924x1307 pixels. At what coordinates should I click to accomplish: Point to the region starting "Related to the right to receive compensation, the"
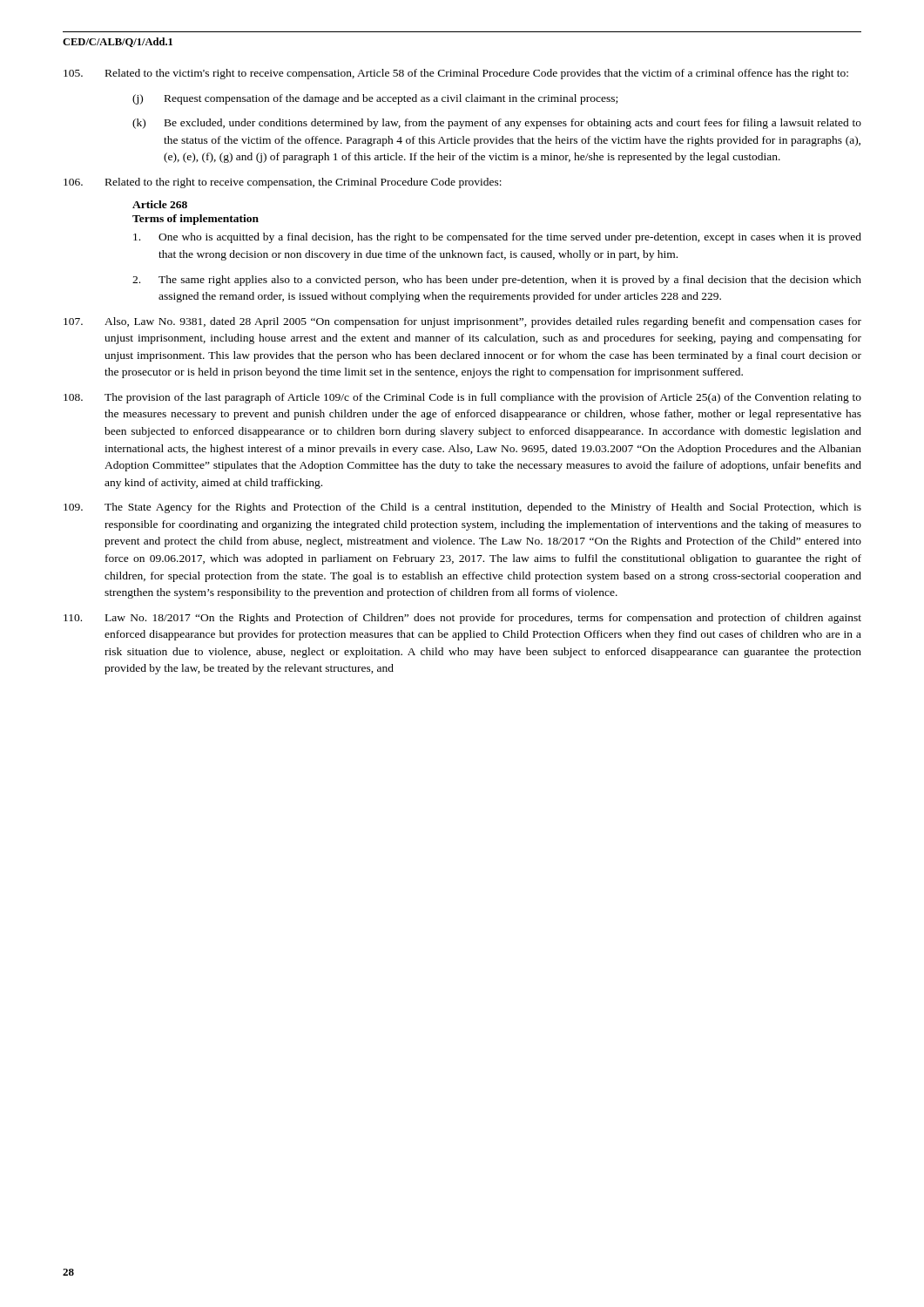[462, 182]
